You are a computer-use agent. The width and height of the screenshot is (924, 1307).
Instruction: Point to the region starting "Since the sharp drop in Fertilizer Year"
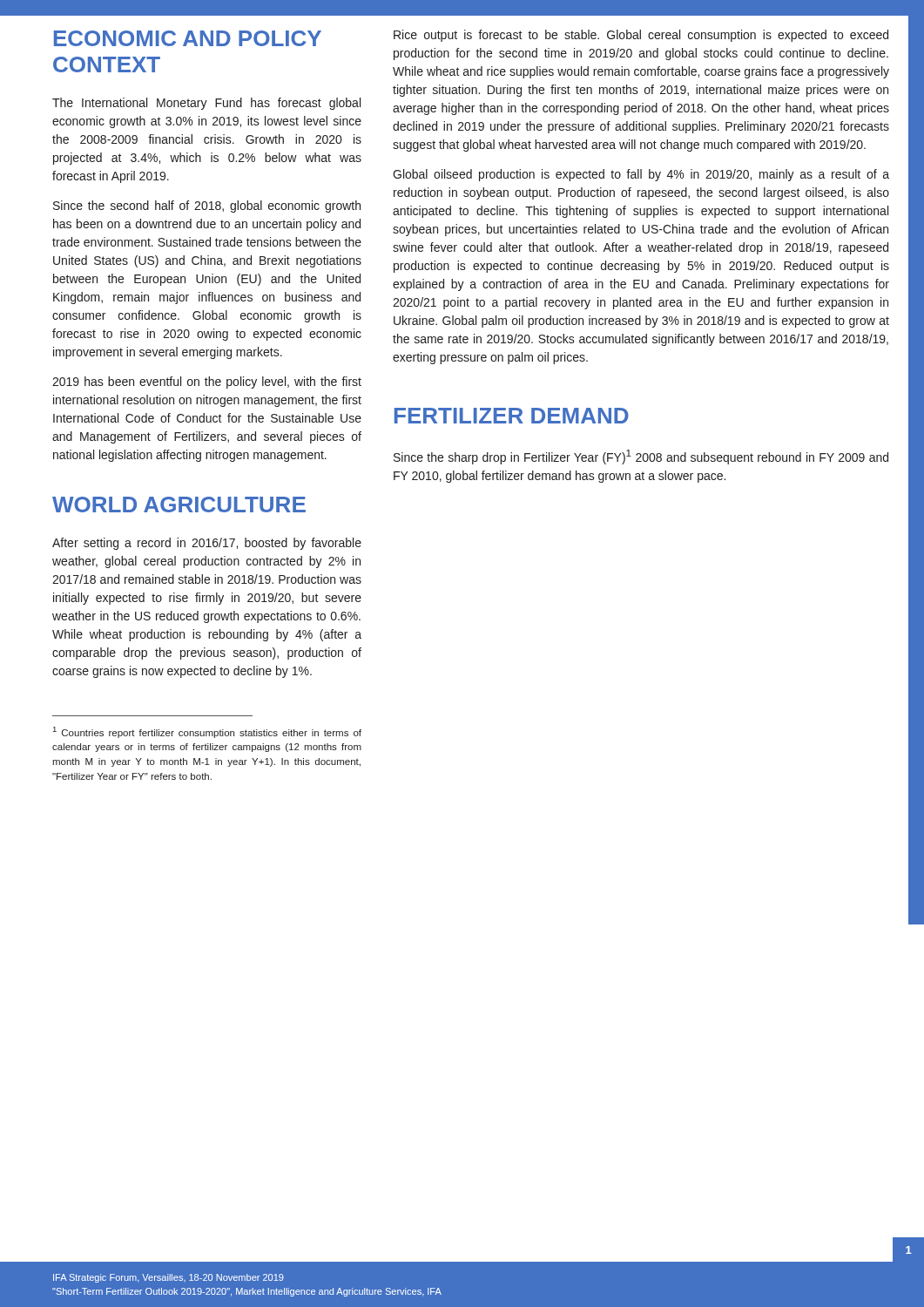(641, 465)
